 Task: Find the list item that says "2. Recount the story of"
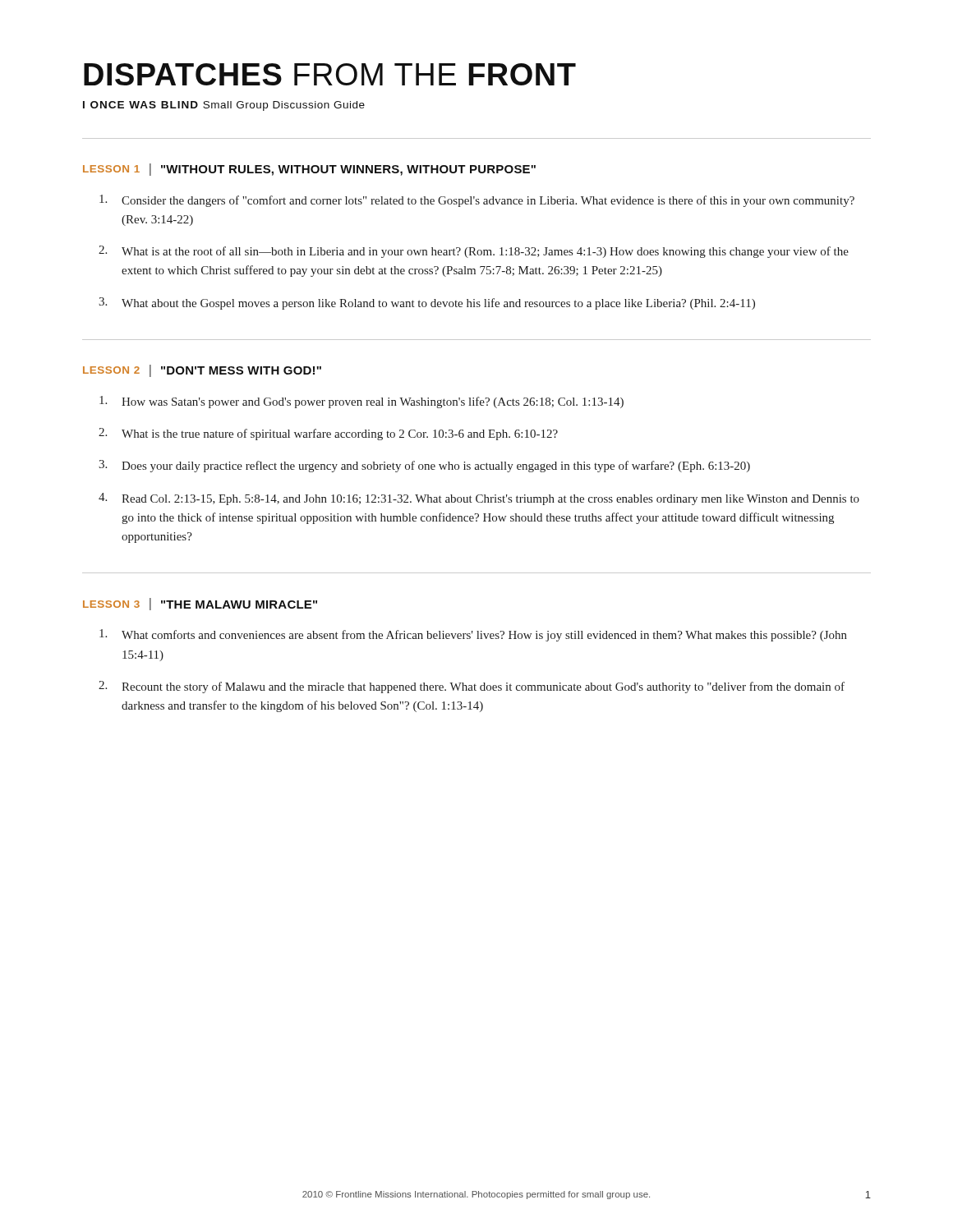485,697
